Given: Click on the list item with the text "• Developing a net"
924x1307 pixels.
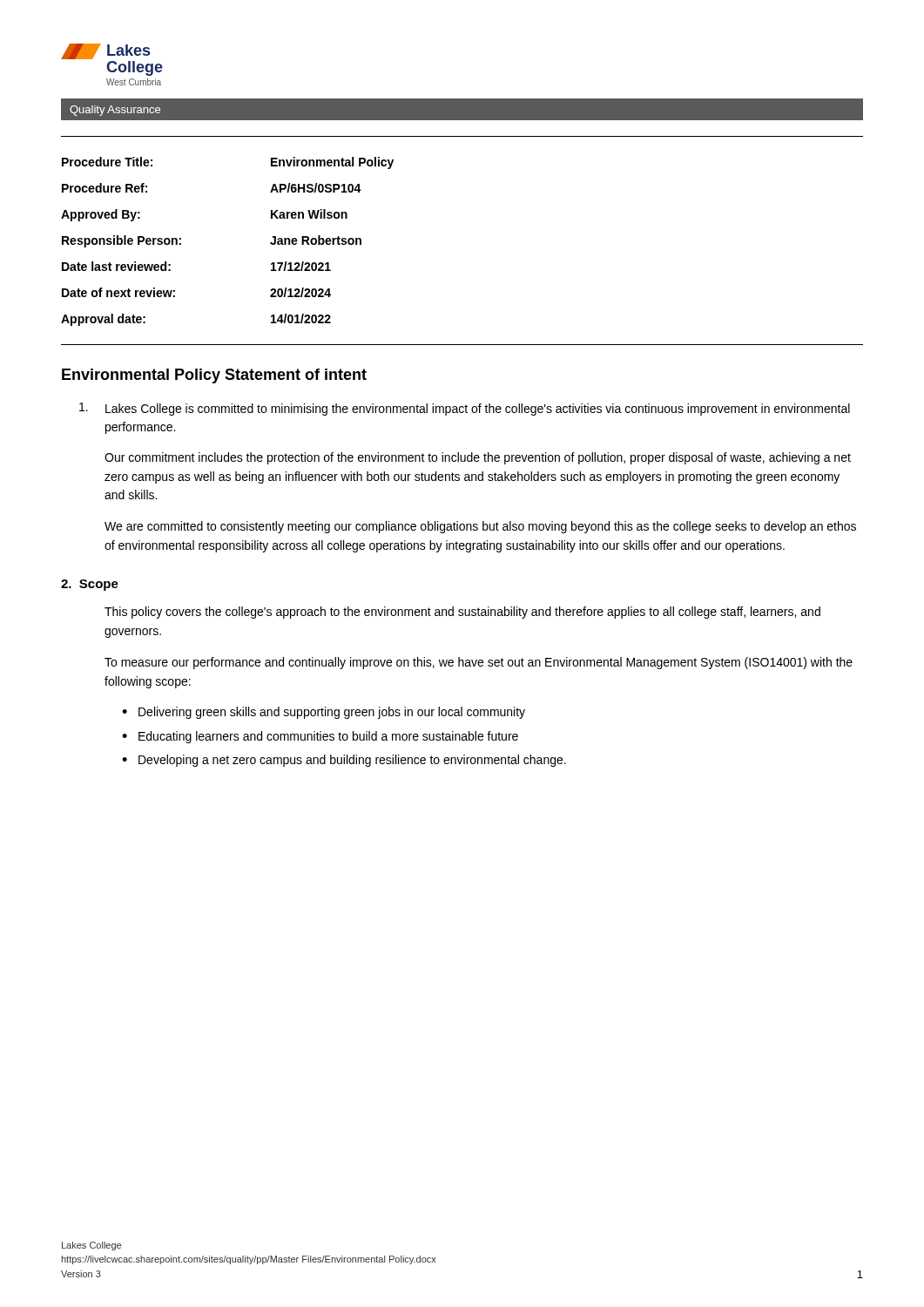Looking at the screenshot, I should tap(492, 761).
